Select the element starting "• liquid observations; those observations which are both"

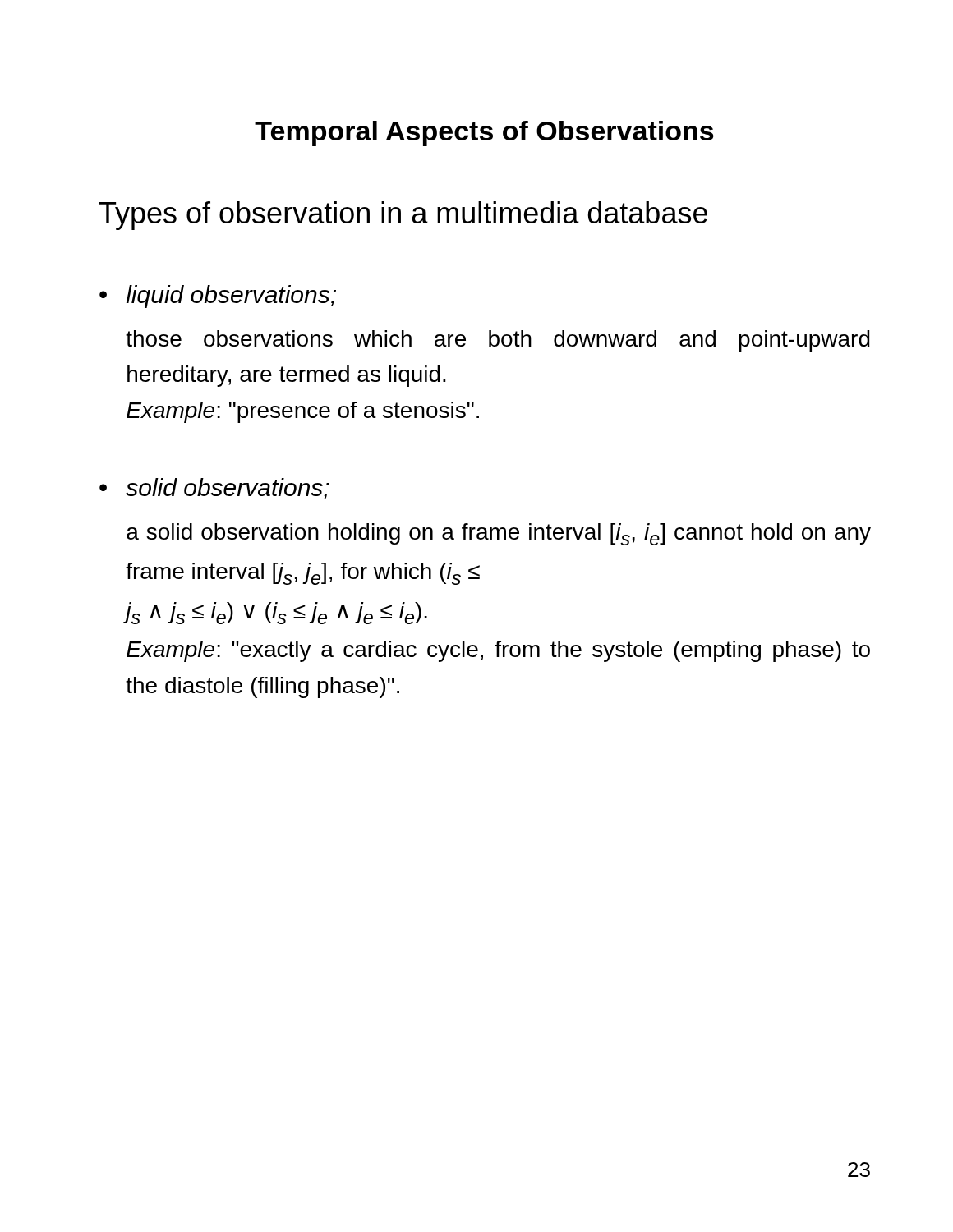(485, 352)
